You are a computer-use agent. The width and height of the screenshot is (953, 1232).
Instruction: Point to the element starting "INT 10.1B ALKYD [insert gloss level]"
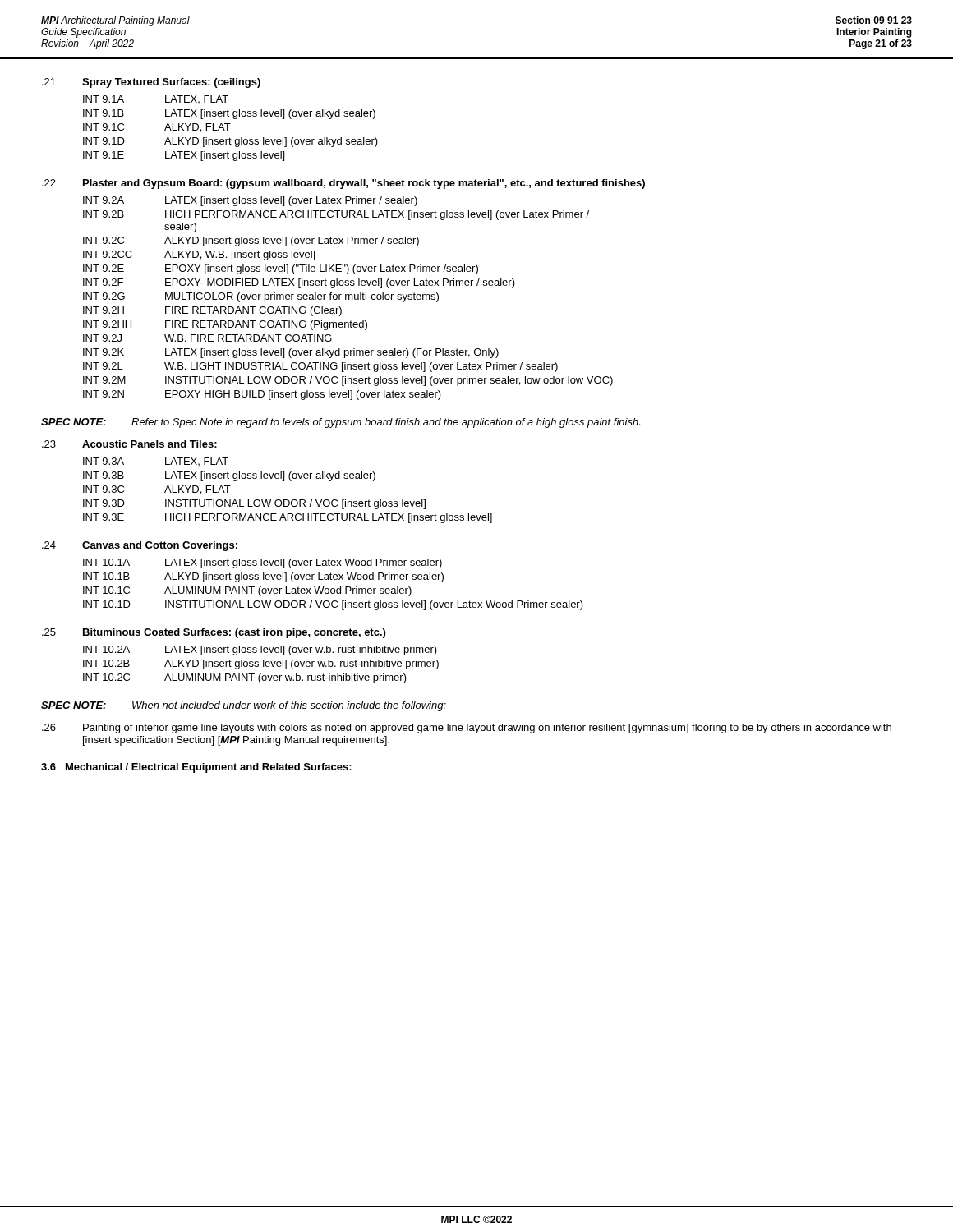click(263, 577)
